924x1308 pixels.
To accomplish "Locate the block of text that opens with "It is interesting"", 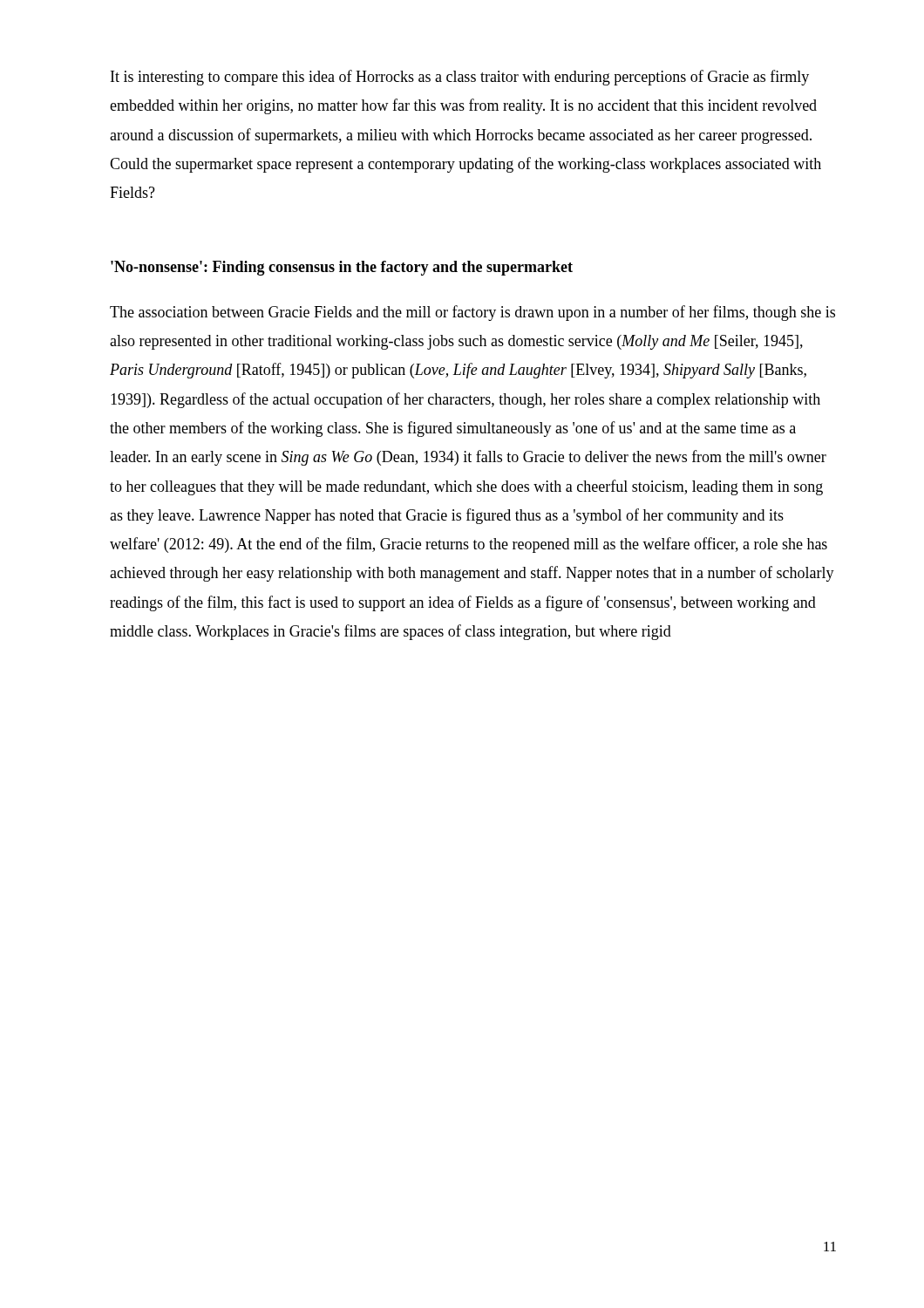I will pyautogui.click(x=466, y=135).
